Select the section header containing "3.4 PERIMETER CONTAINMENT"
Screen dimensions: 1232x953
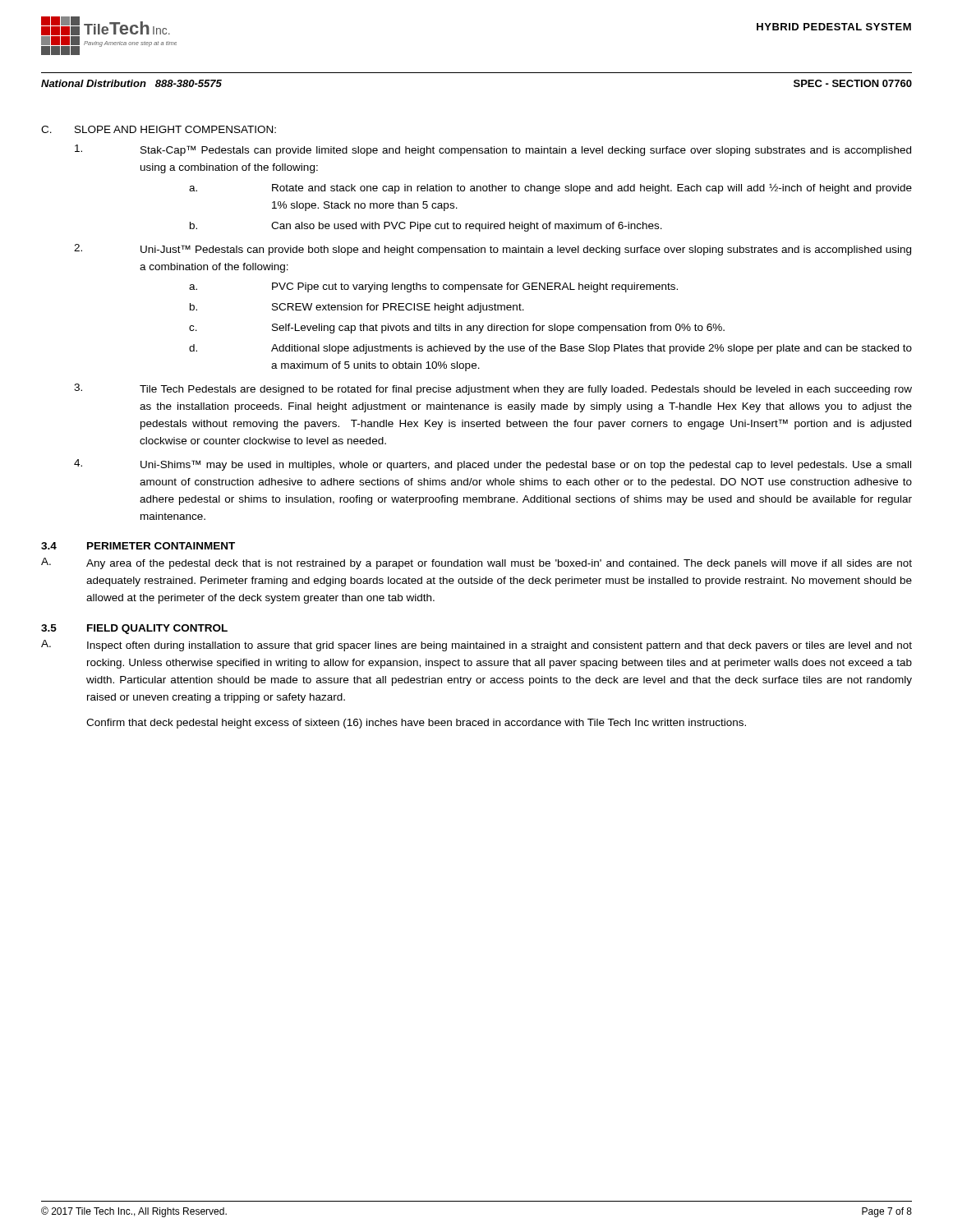(x=138, y=546)
